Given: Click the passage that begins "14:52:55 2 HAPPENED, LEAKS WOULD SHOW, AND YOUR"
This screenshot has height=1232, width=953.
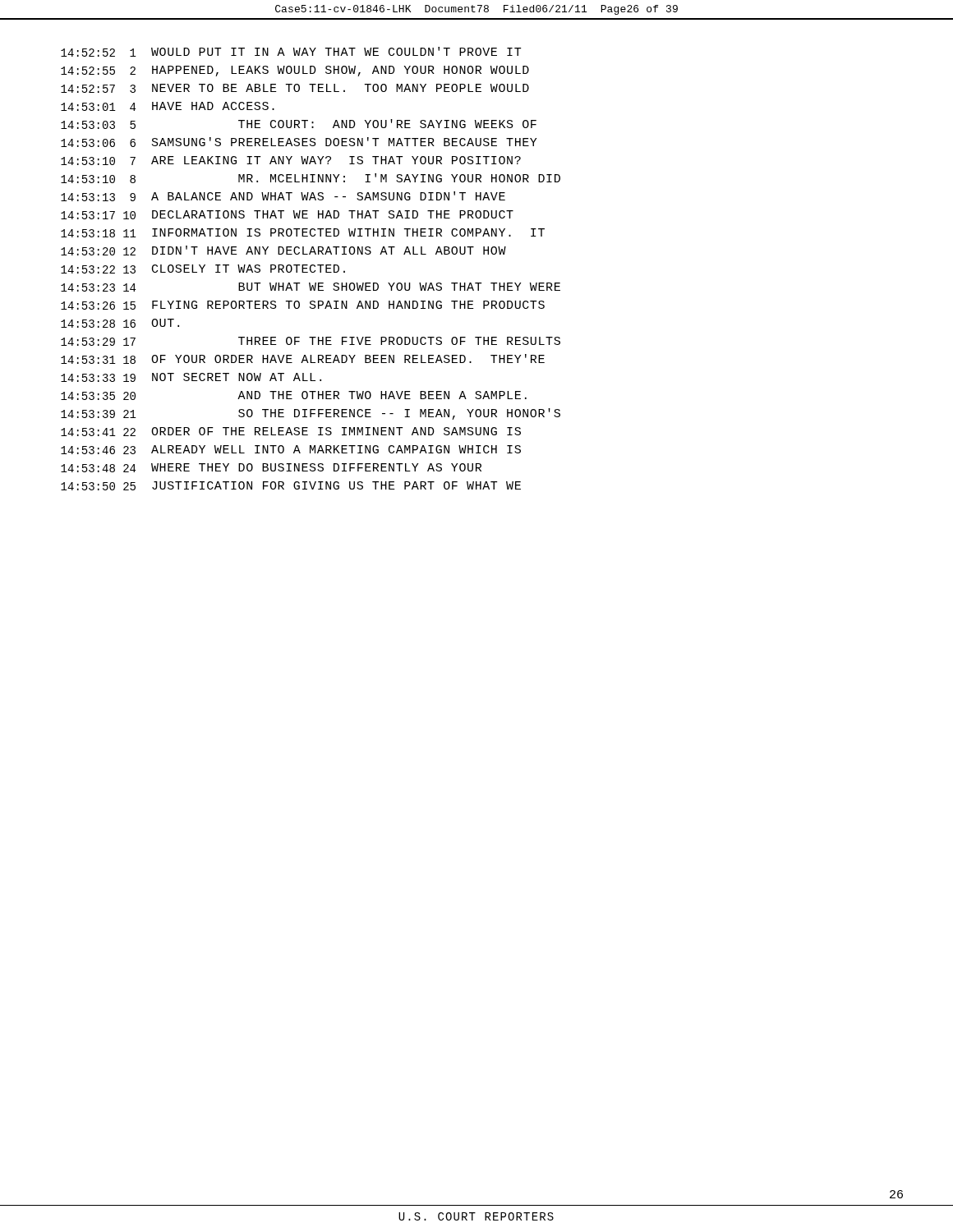Looking at the screenshot, I should tap(476, 71).
